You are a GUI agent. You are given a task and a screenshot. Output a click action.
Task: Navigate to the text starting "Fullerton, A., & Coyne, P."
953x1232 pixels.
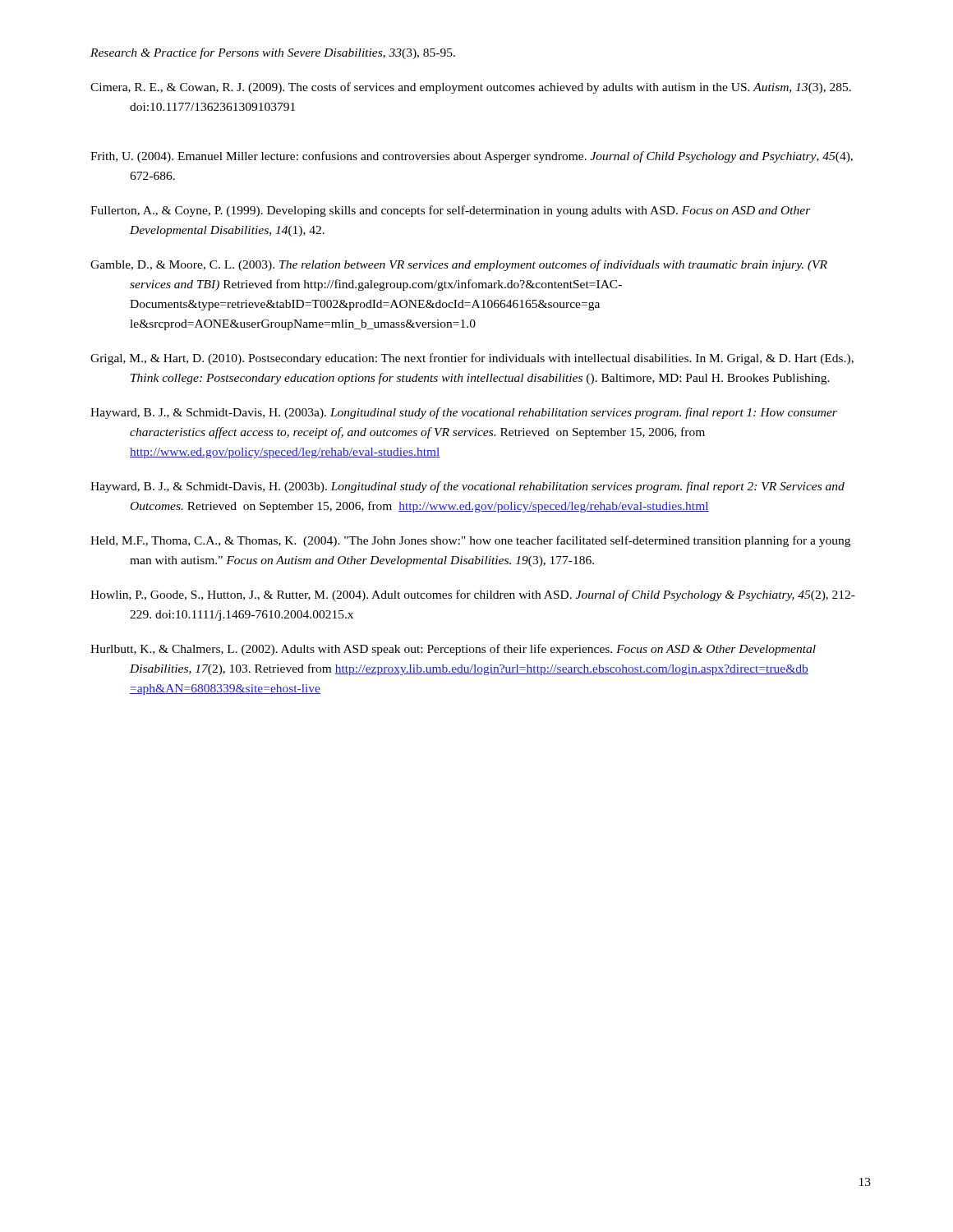450,220
